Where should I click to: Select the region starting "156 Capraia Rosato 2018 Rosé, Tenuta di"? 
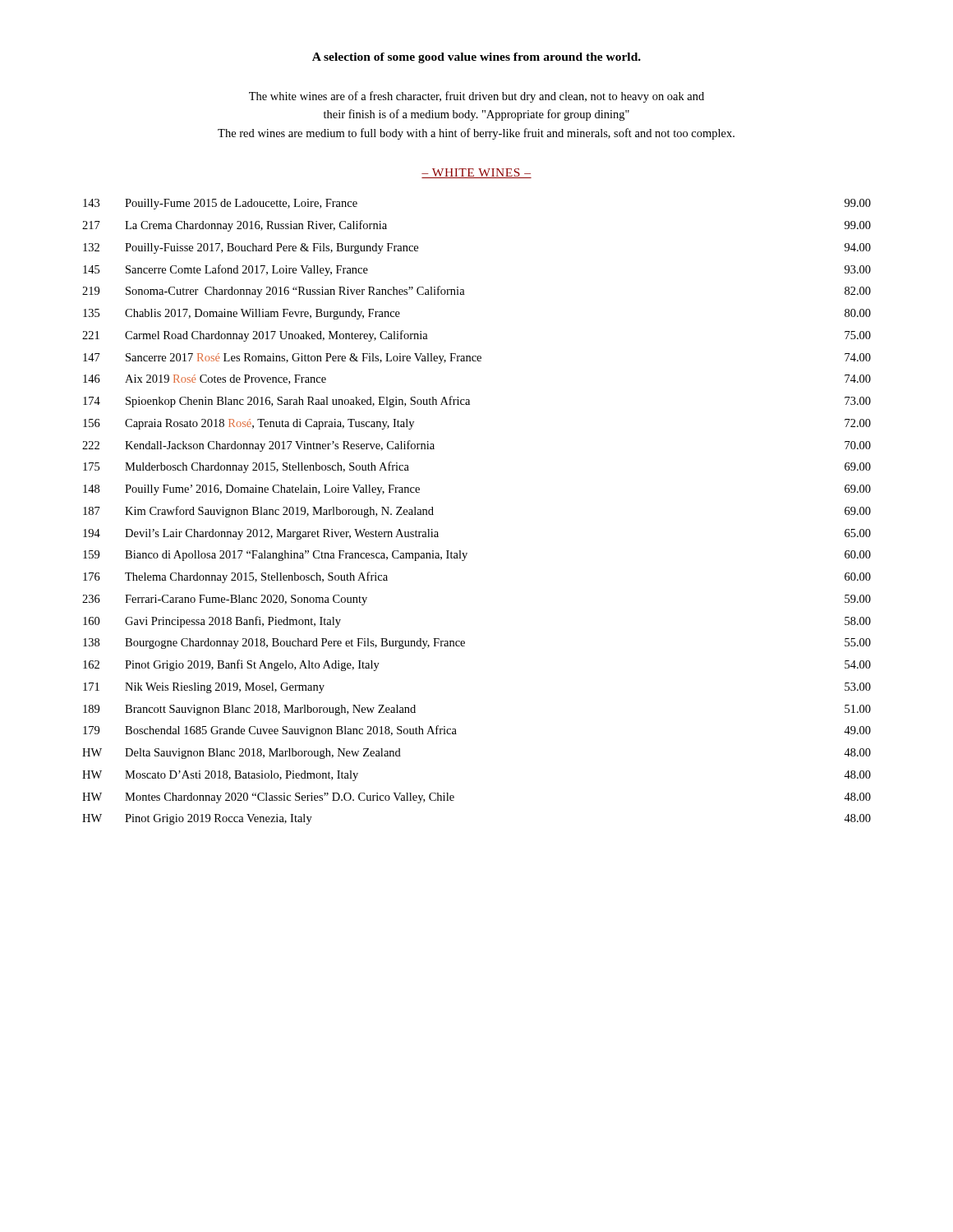tap(271, 424)
